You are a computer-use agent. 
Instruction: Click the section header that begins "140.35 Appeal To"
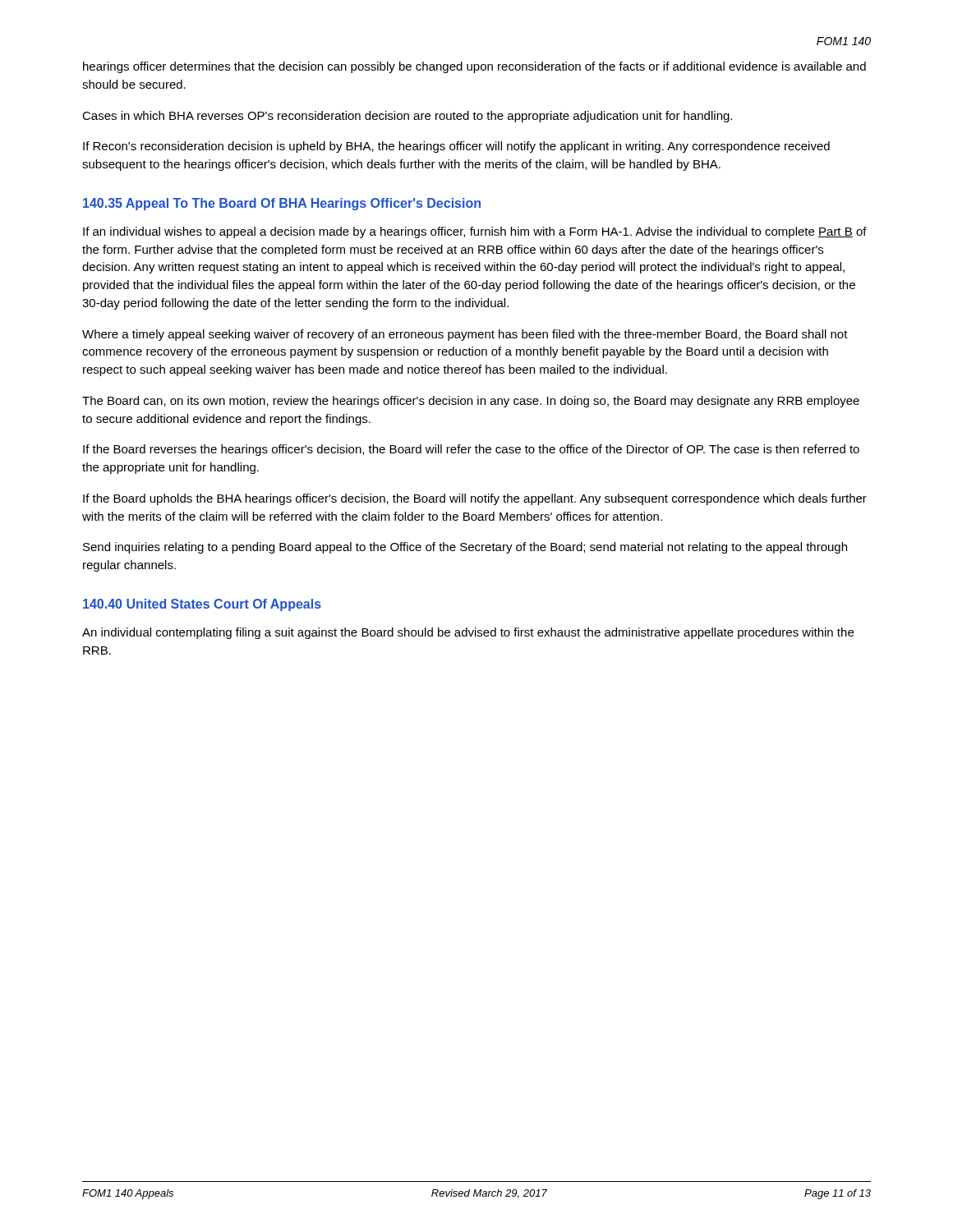coord(282,203)
